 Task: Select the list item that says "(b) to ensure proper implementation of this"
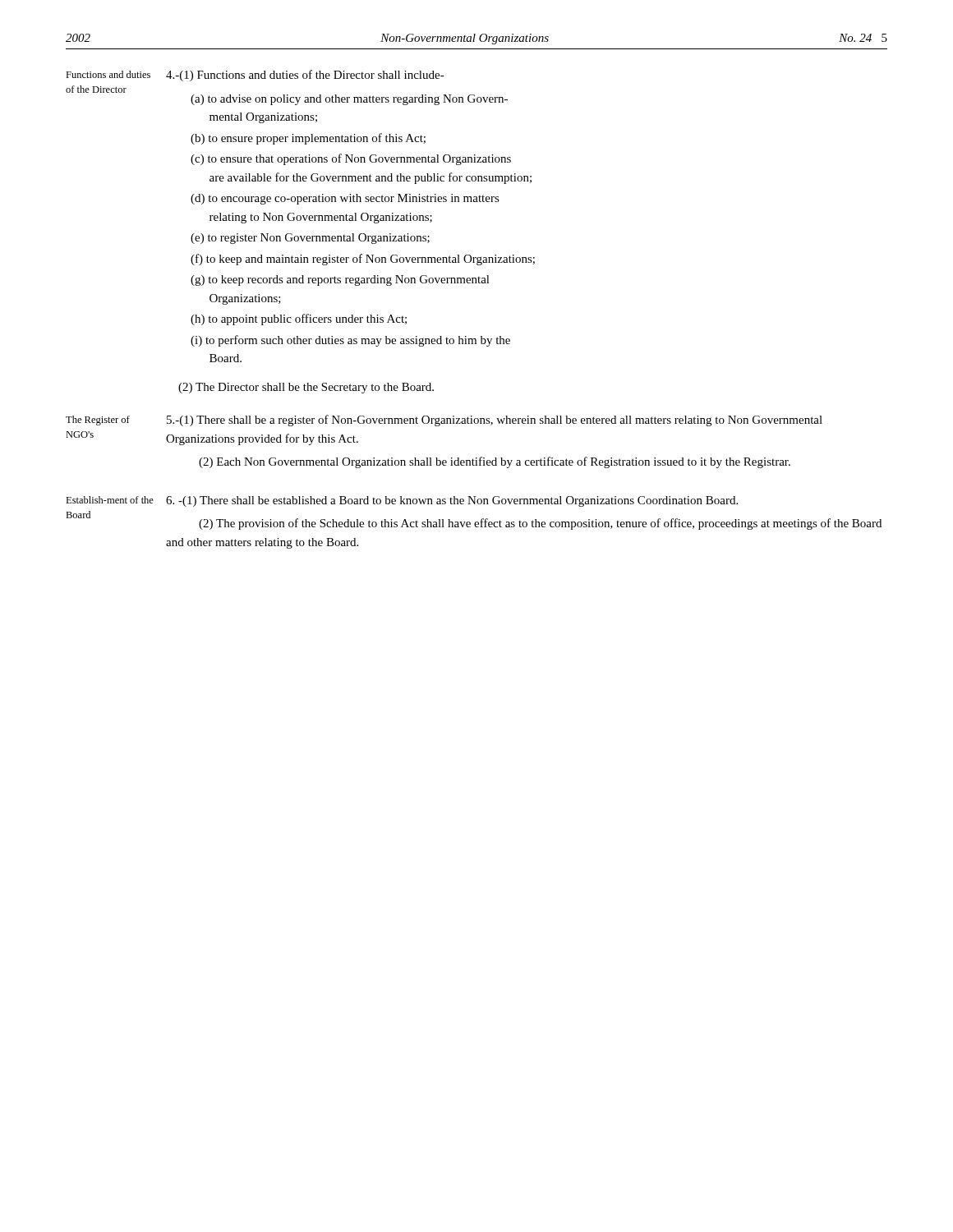click(x=308, y=138)
